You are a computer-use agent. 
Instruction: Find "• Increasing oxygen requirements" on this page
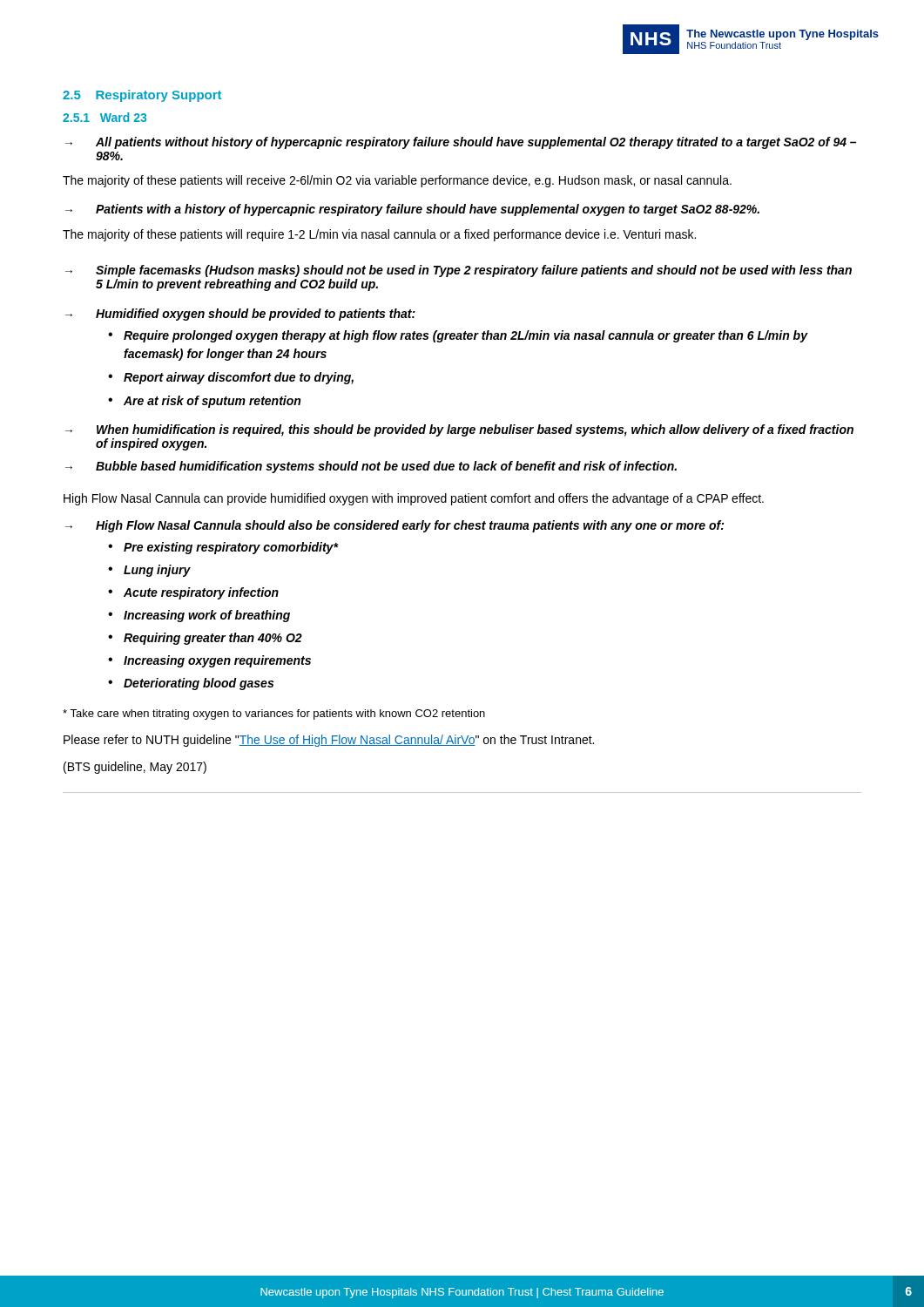pyautogui.click(x=210, y=661)
